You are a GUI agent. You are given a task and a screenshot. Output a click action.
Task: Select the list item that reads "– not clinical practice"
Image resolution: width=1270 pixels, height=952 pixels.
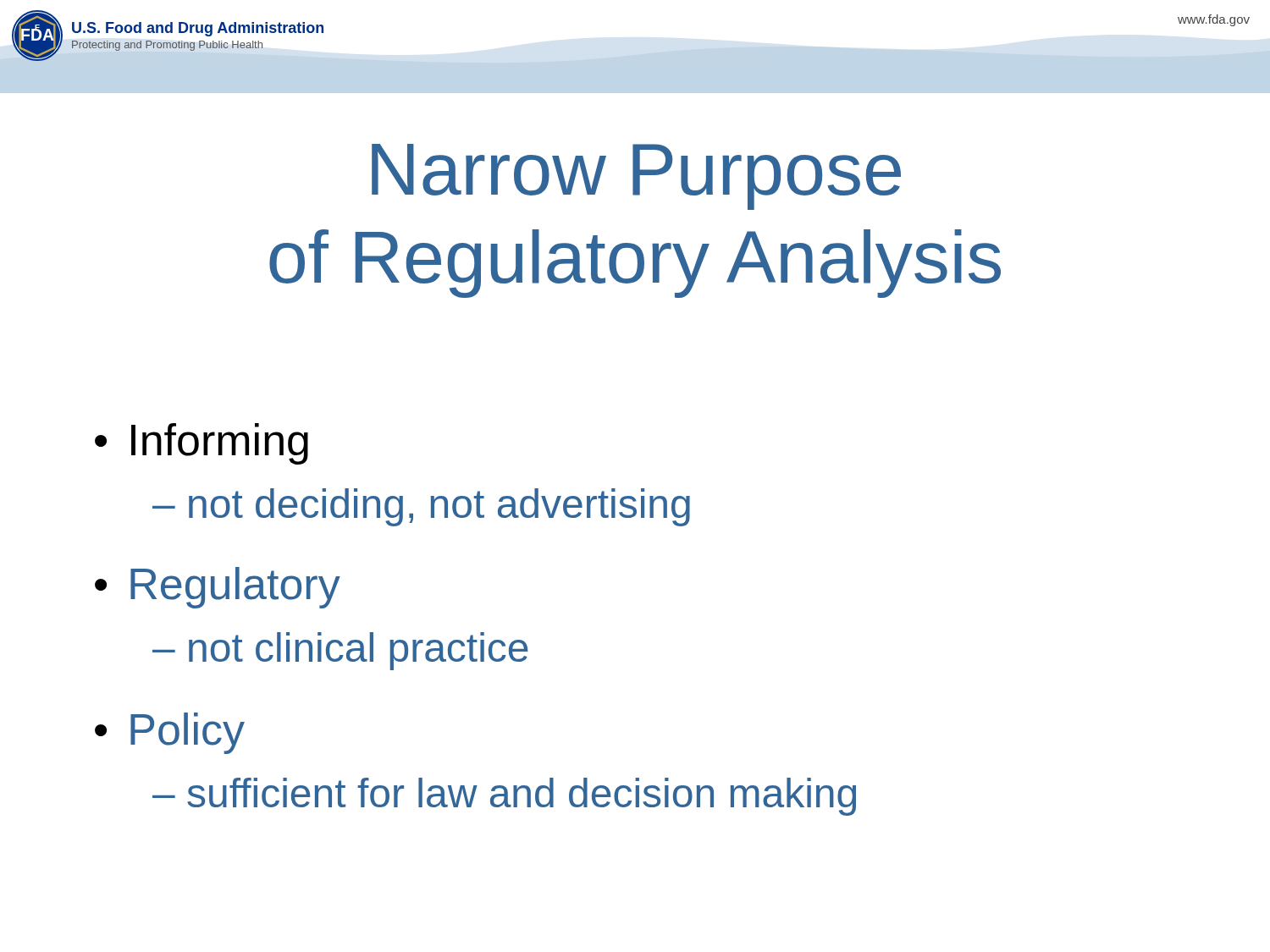[x=341, y=648]
